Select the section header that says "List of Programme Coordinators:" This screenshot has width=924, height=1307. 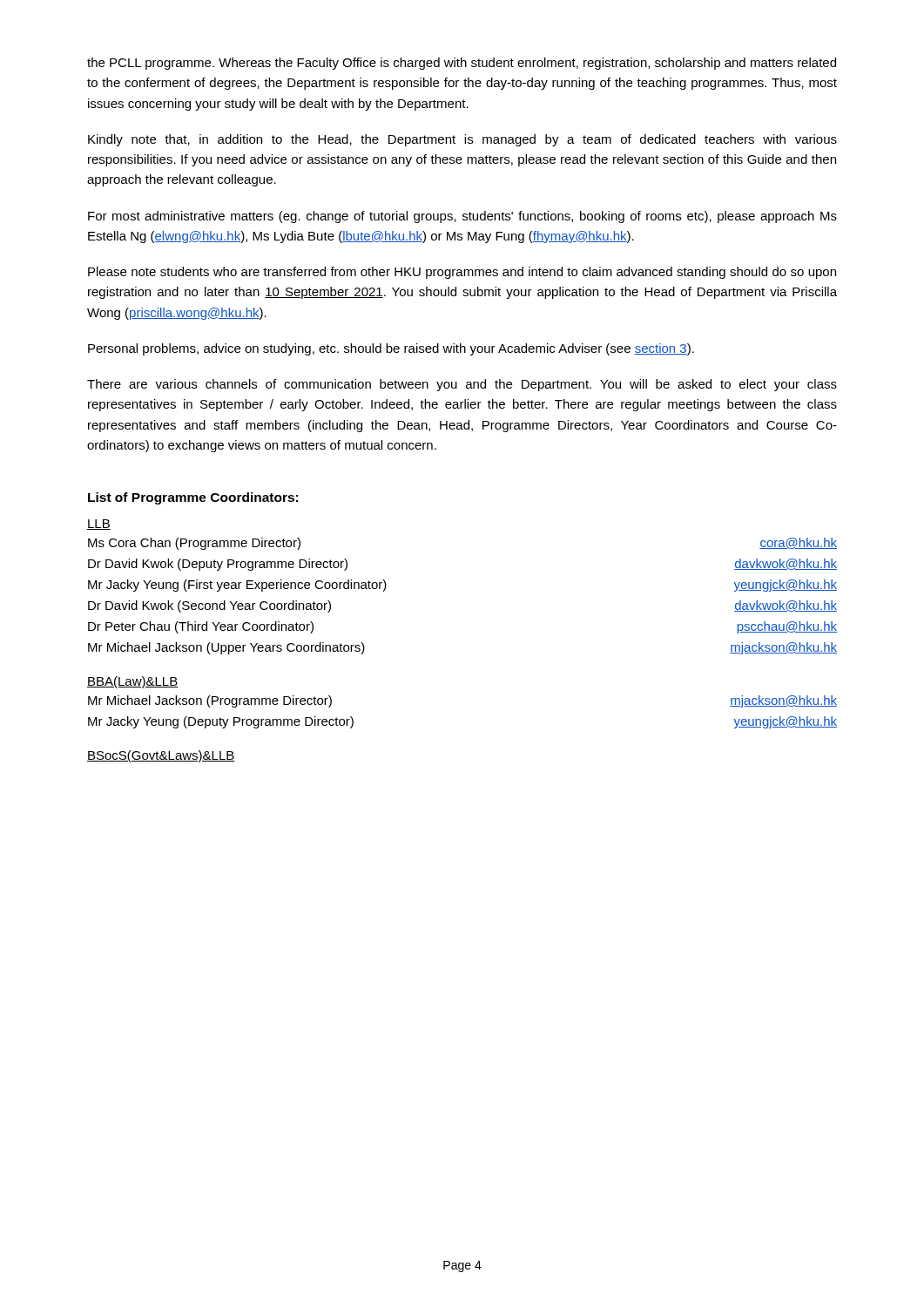coord(193,497)
